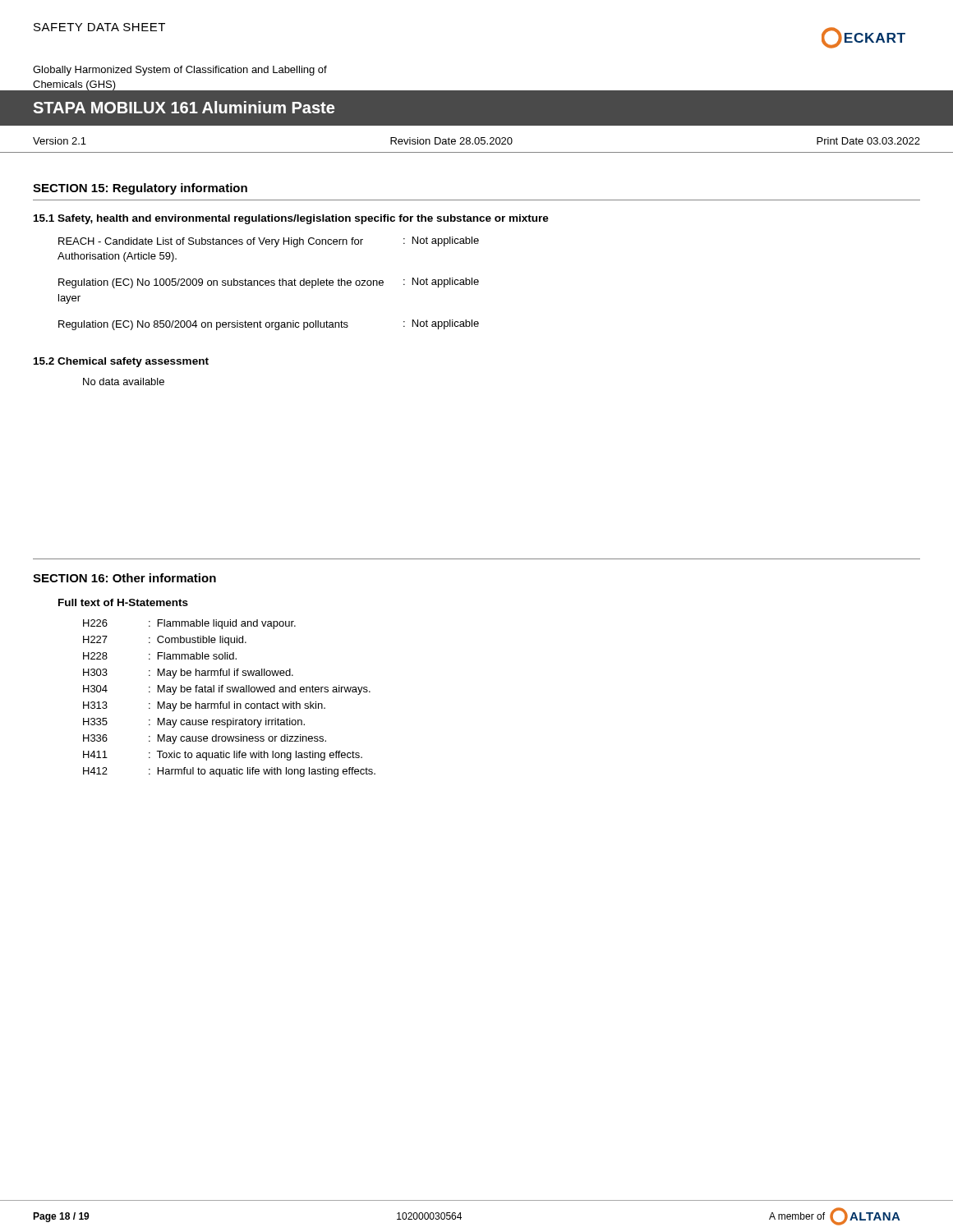This screenshot has height=1232, width=953.
Task: Find the section header that says "SECTION 16: Other information"
Action: [125, 578]
